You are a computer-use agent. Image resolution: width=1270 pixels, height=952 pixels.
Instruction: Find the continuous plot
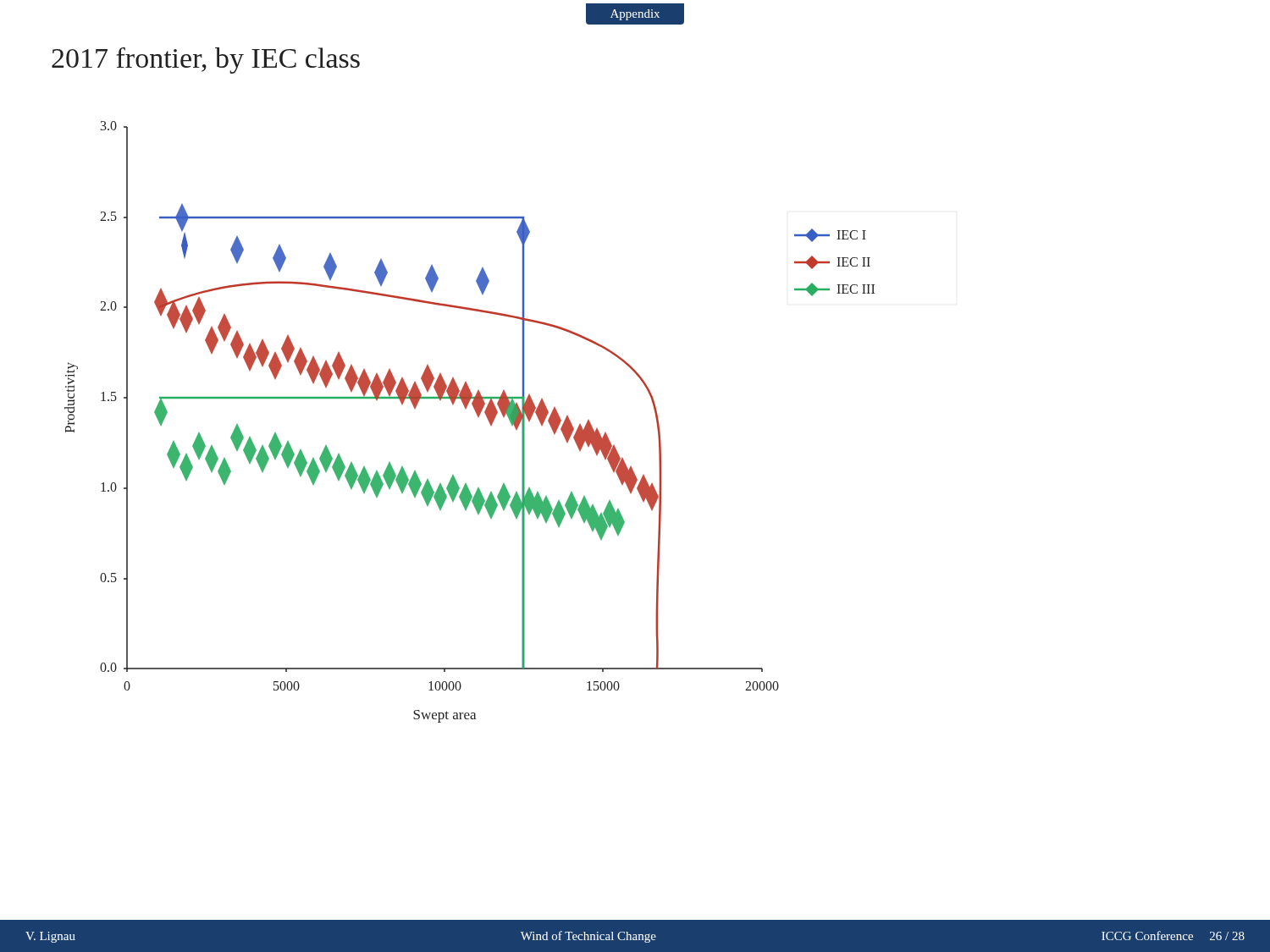[x=635, y=457]
